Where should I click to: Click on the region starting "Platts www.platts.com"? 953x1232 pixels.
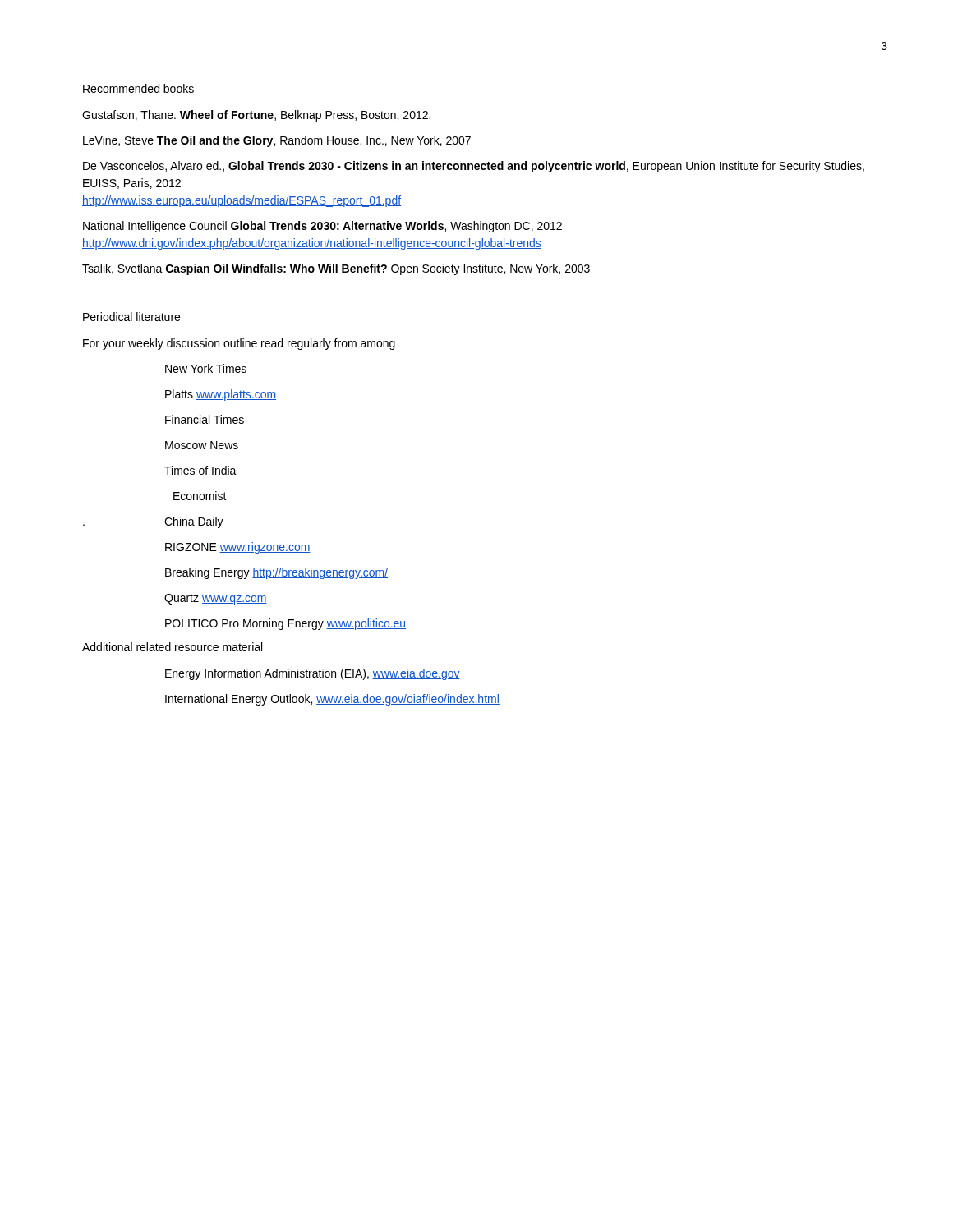click(x=220, y=394)
